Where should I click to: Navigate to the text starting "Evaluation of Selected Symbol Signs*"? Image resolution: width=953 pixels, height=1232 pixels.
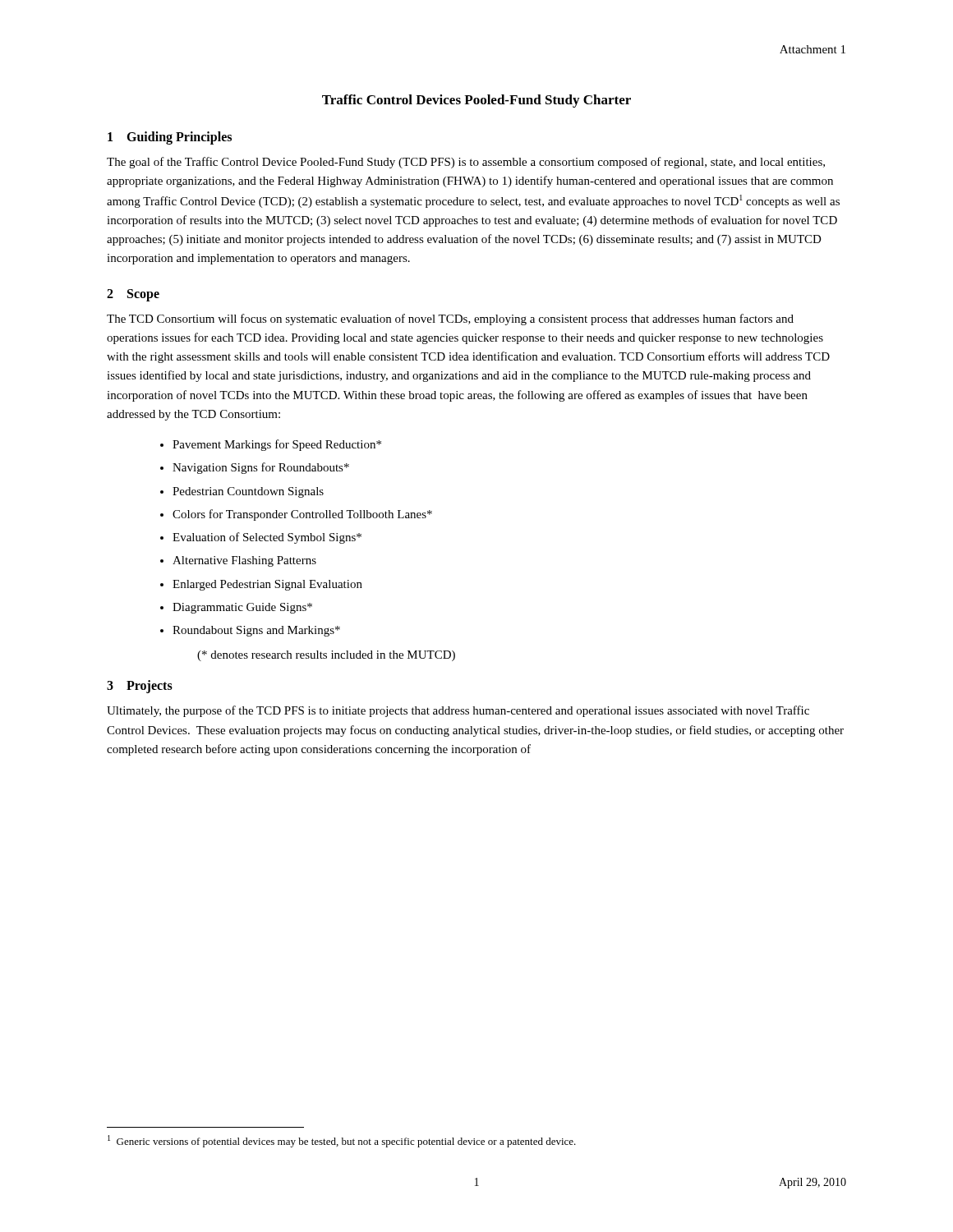point(267,537)
